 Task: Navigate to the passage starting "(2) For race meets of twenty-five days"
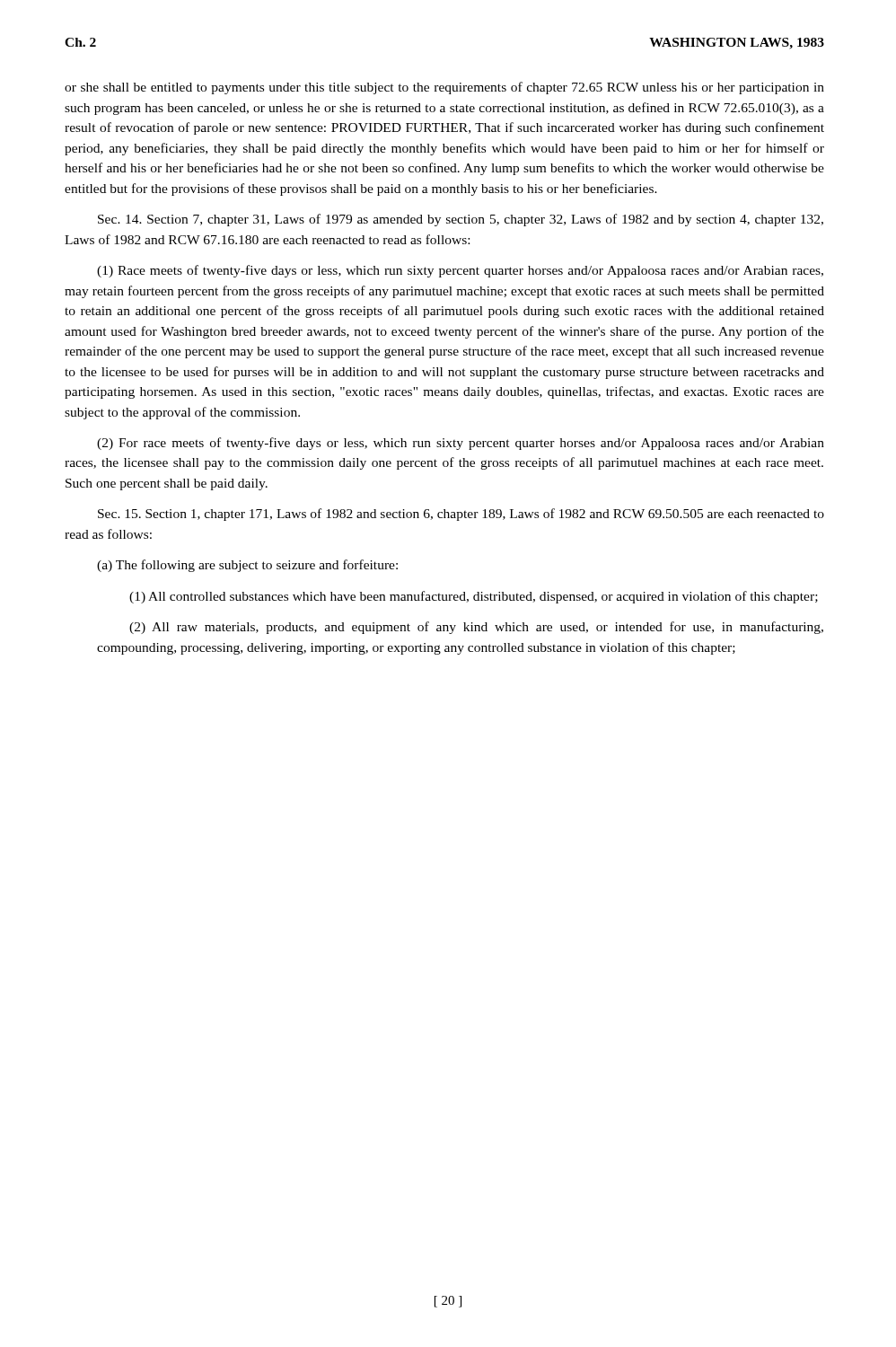click(444, 462)
